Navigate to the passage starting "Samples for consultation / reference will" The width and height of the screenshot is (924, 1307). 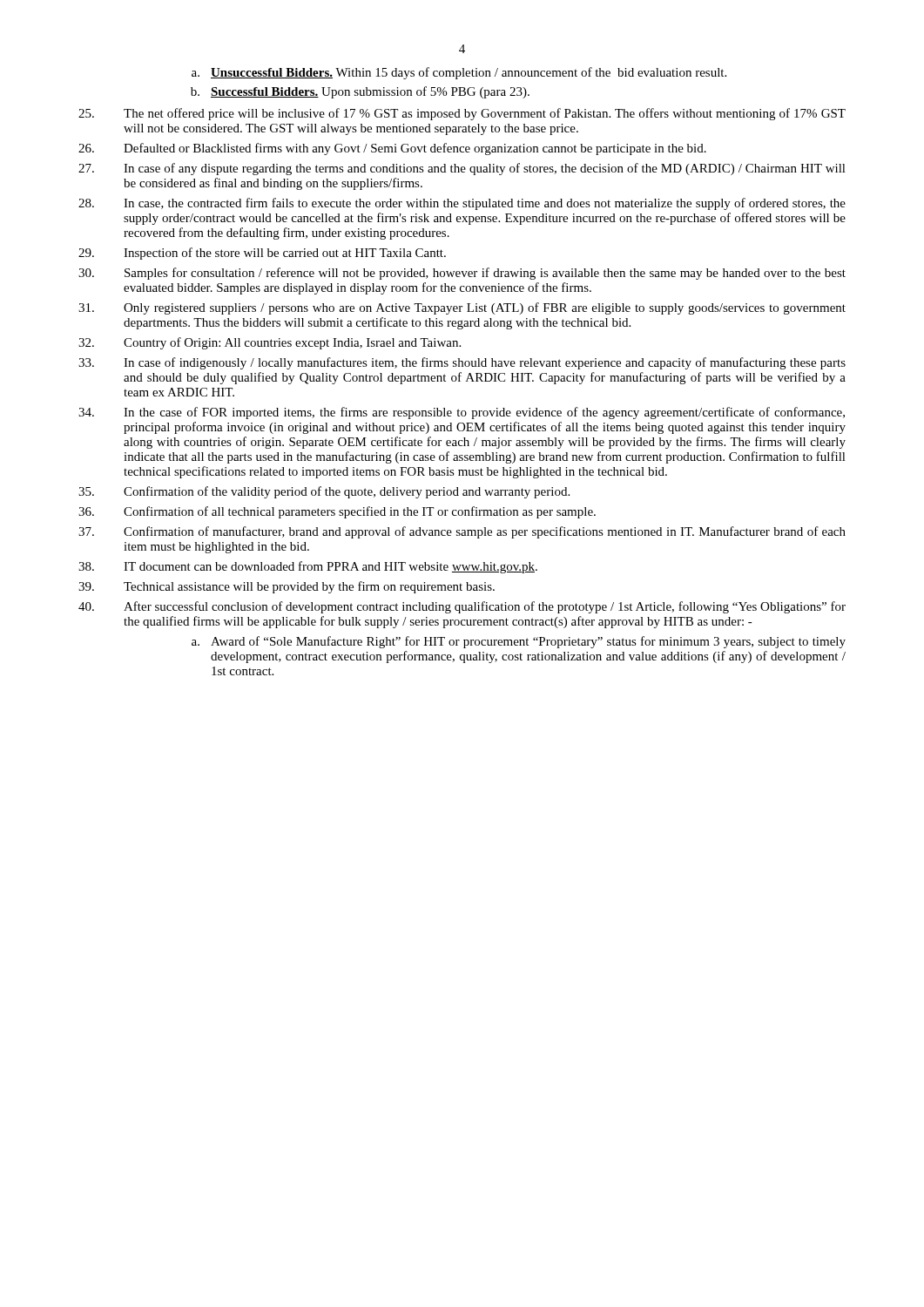coord(462,281)
